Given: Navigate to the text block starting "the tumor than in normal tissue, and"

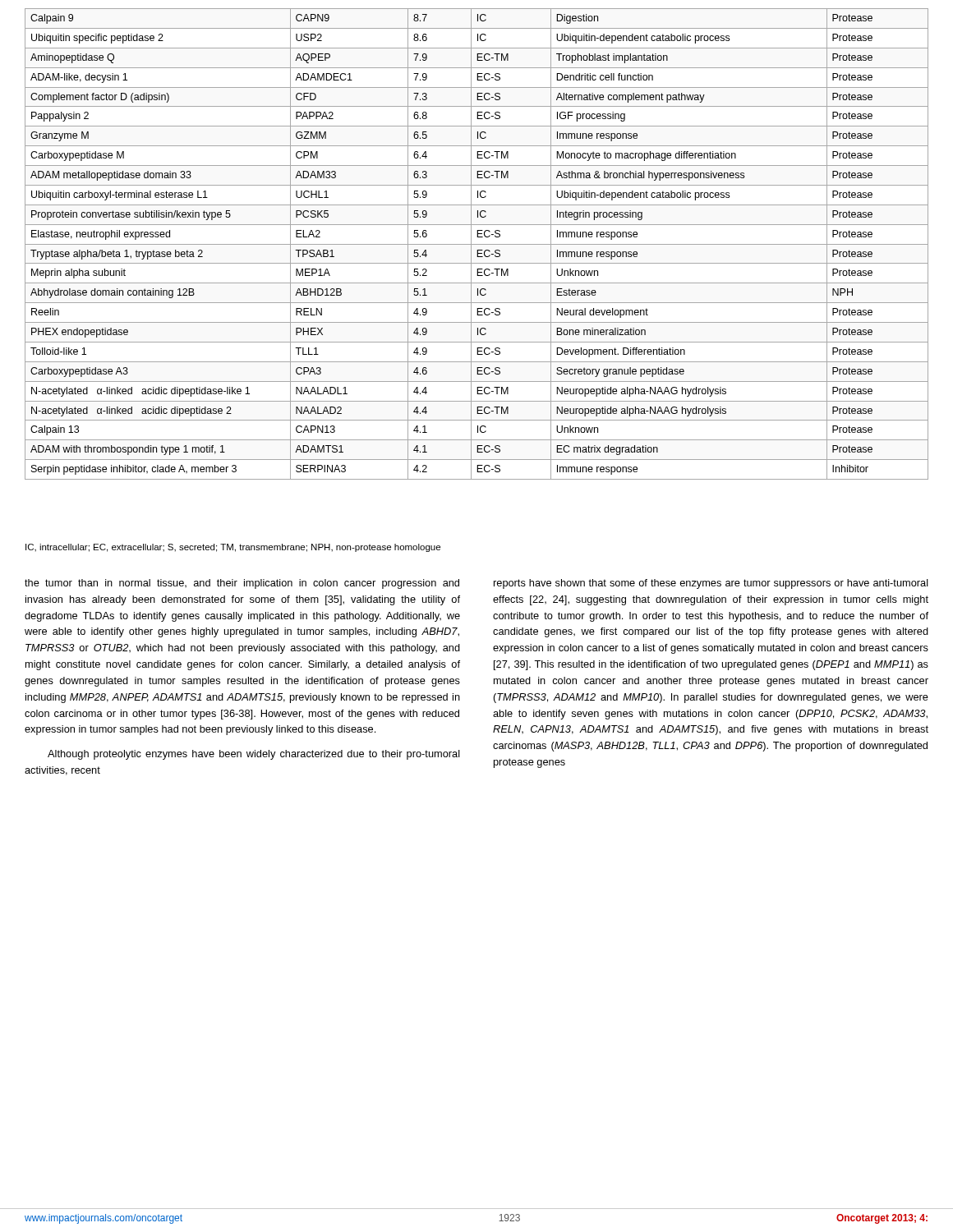Looking at the screenshot, I should click(x=242, y=656).
